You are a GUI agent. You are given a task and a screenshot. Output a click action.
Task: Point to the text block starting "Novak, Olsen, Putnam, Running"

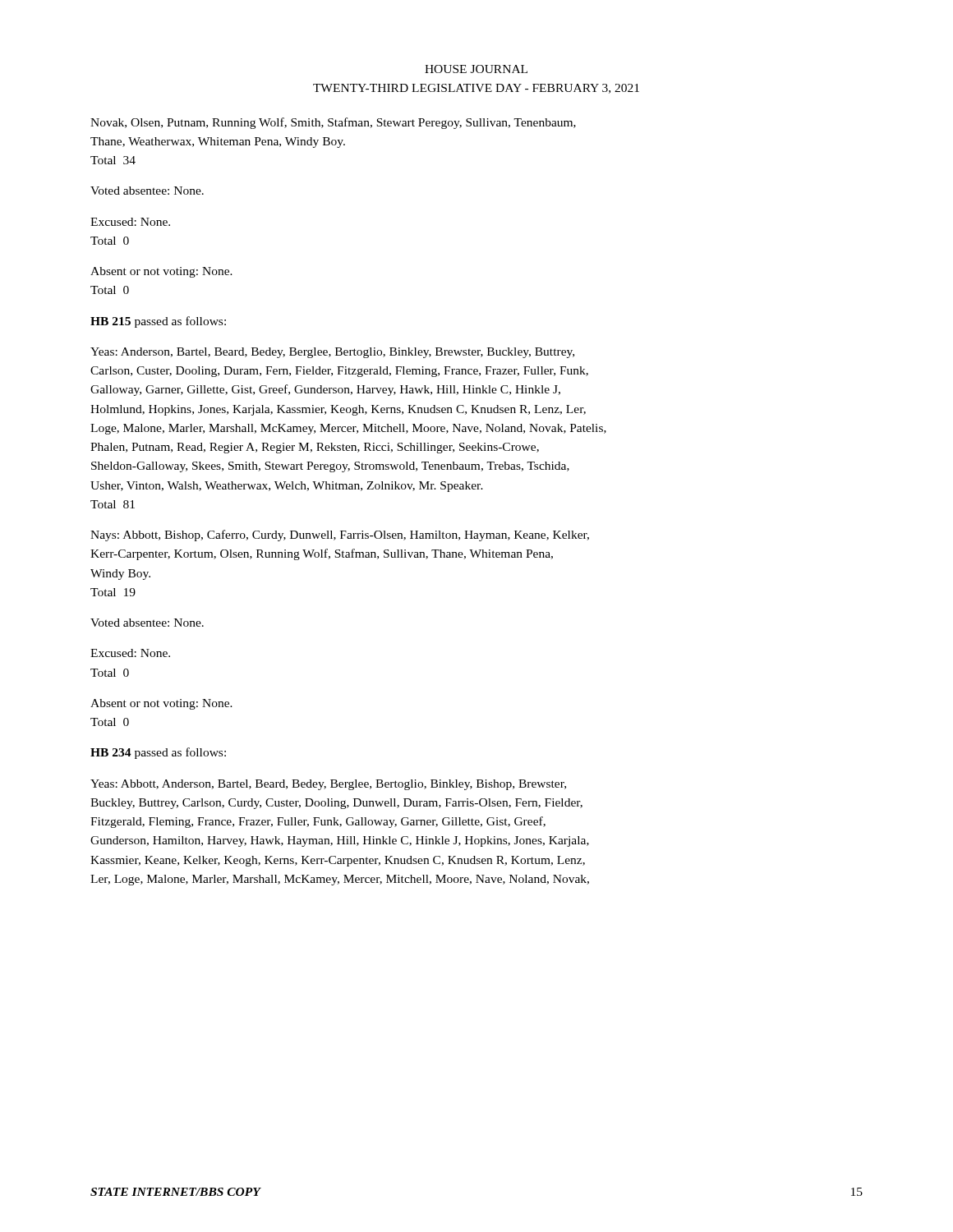click(x=333, y=123)
